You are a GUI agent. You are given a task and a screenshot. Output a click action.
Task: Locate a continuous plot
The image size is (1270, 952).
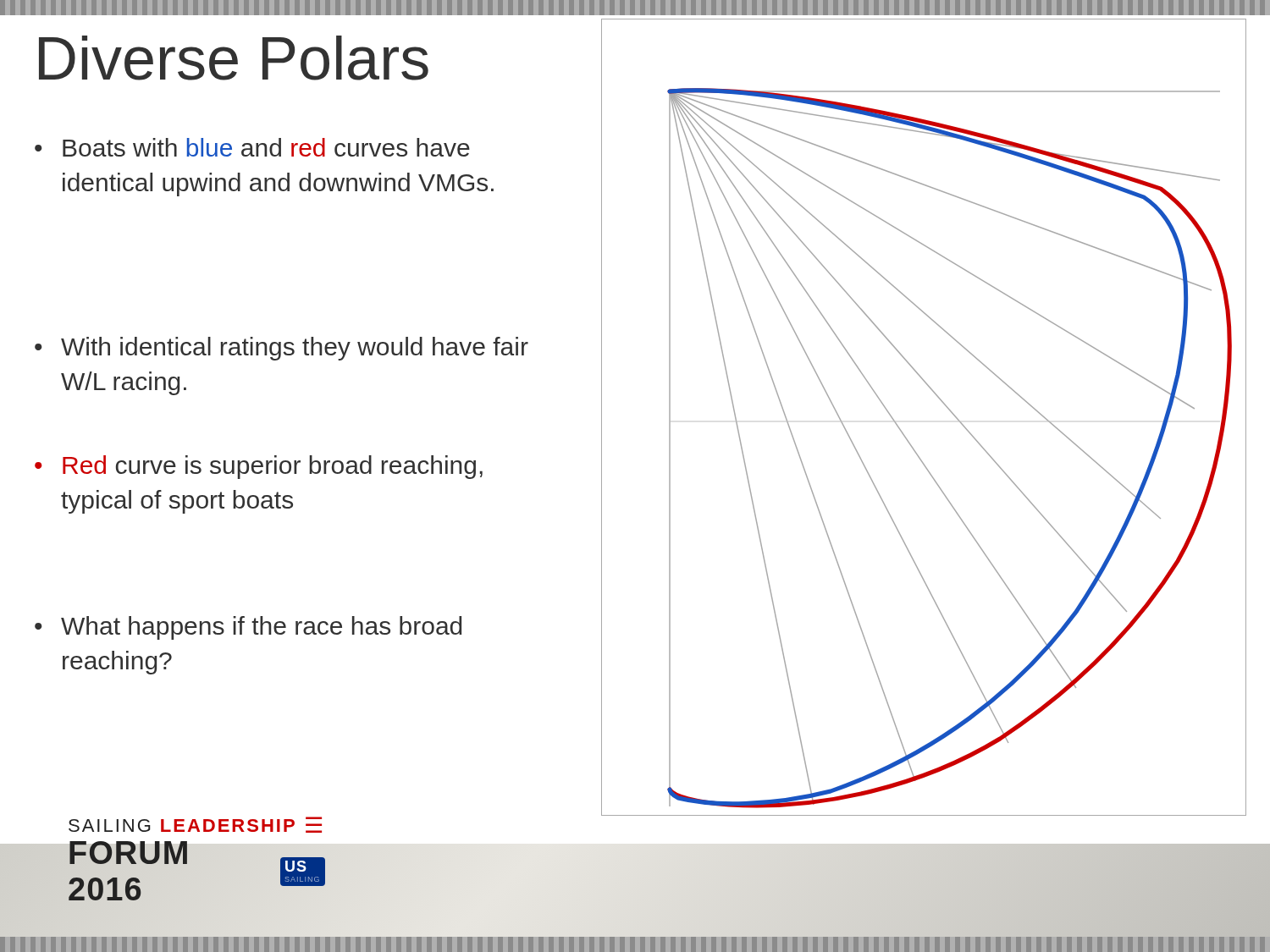coord(924,417)
